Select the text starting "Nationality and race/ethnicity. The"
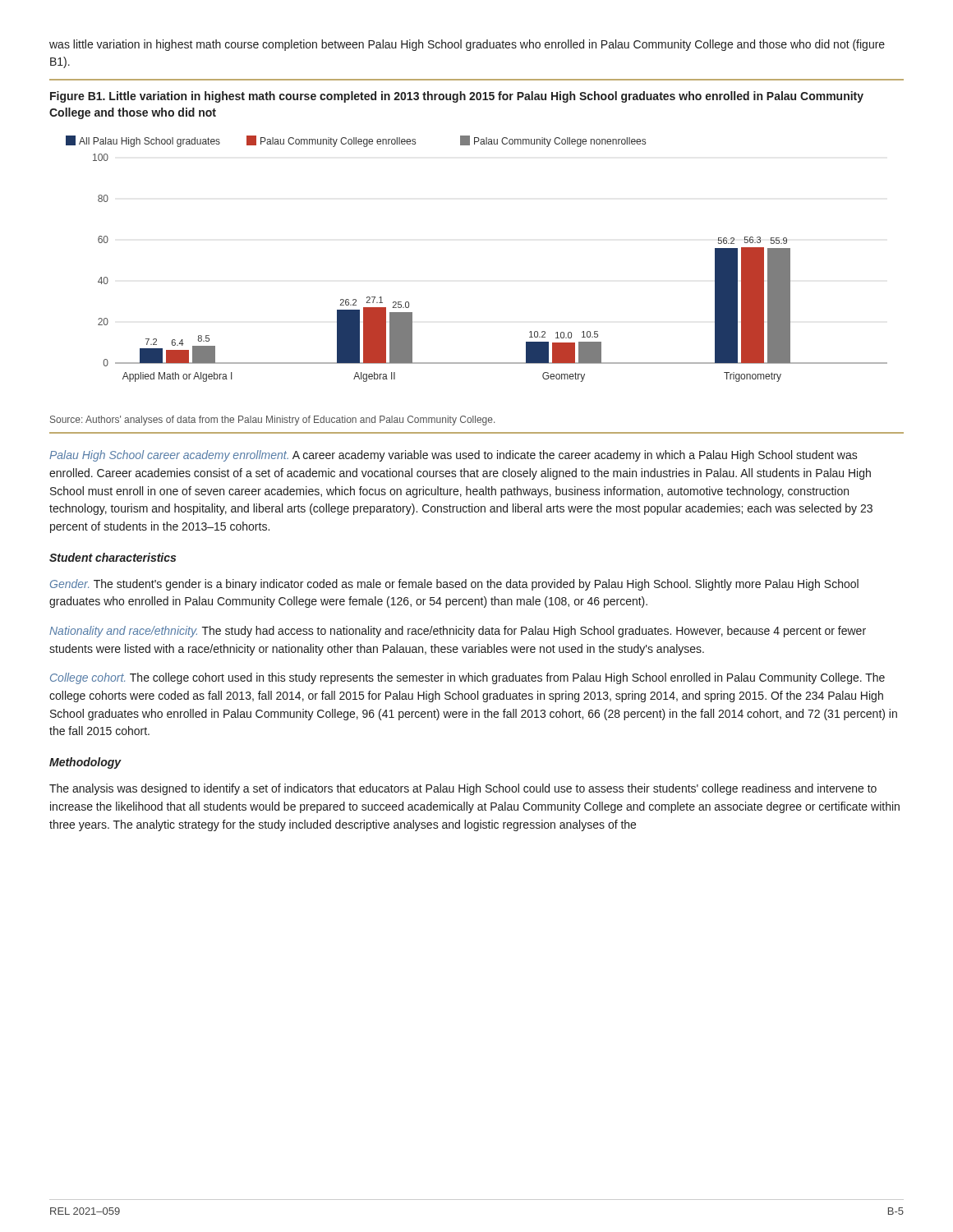The width and height of the screenshot is (953, 1232). click(476, 640)
